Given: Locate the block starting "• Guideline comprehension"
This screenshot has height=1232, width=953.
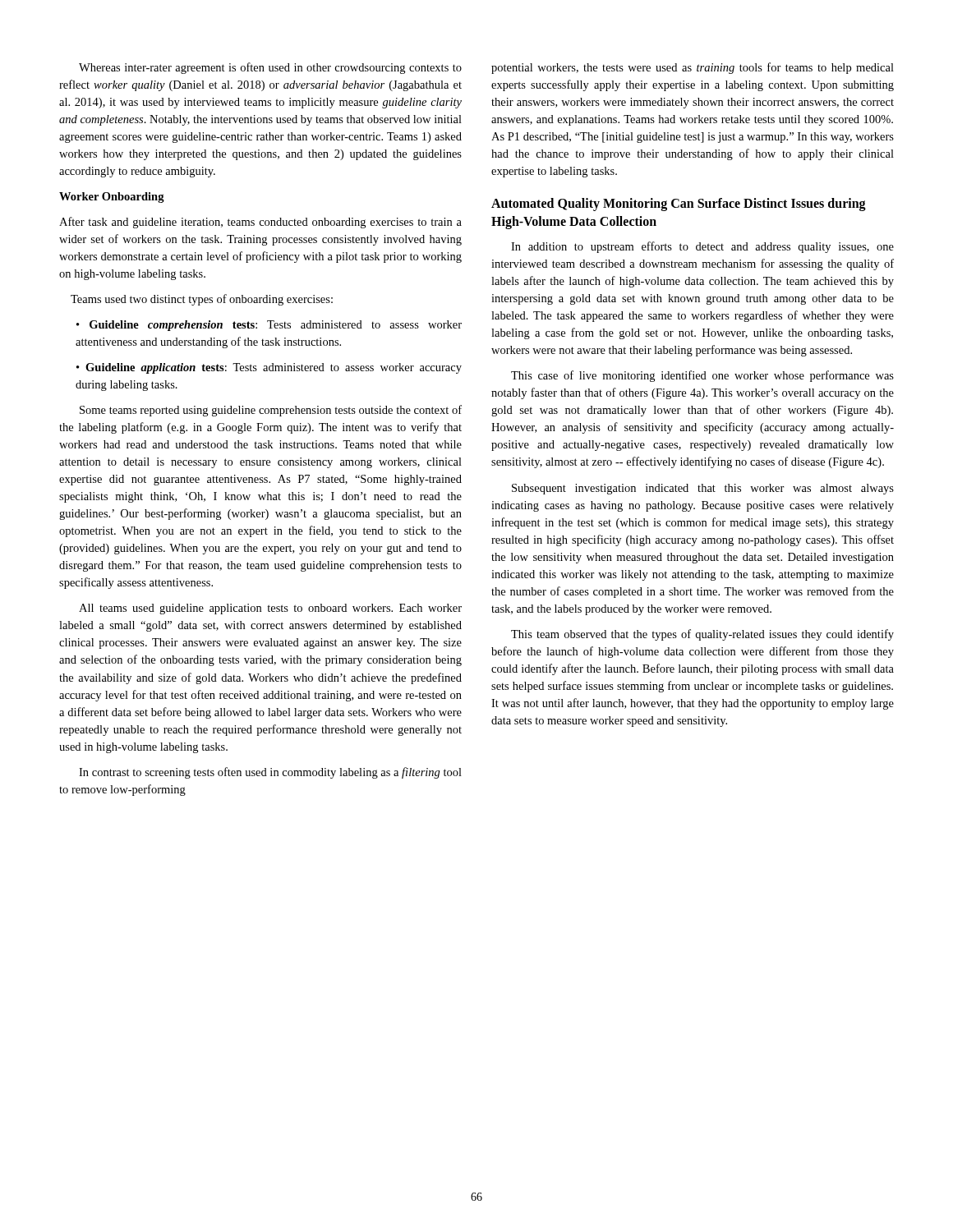Looking at the screenshot, I should (x=260, y=334).
